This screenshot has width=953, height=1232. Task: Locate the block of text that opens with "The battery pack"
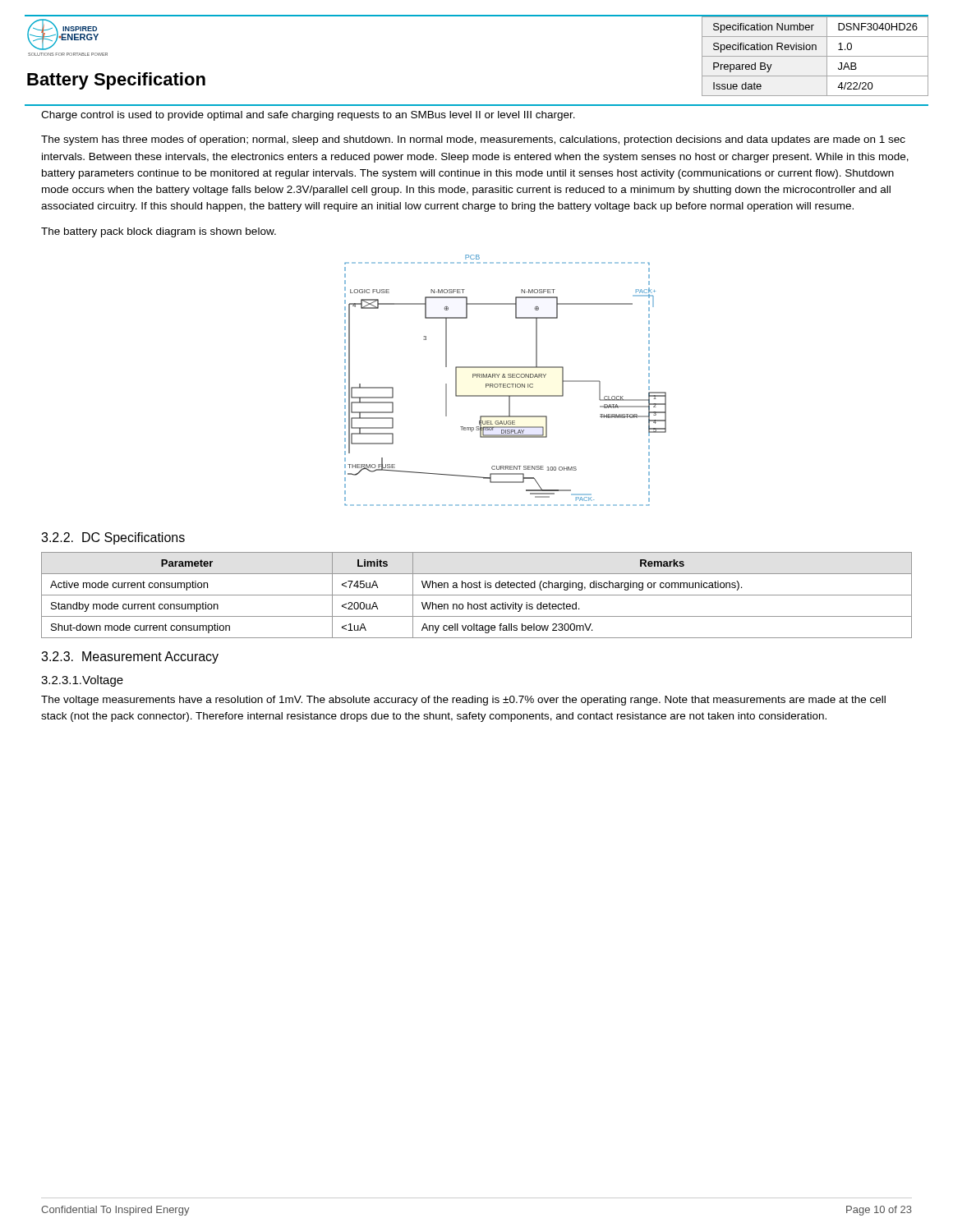click(x=159, y=231)
